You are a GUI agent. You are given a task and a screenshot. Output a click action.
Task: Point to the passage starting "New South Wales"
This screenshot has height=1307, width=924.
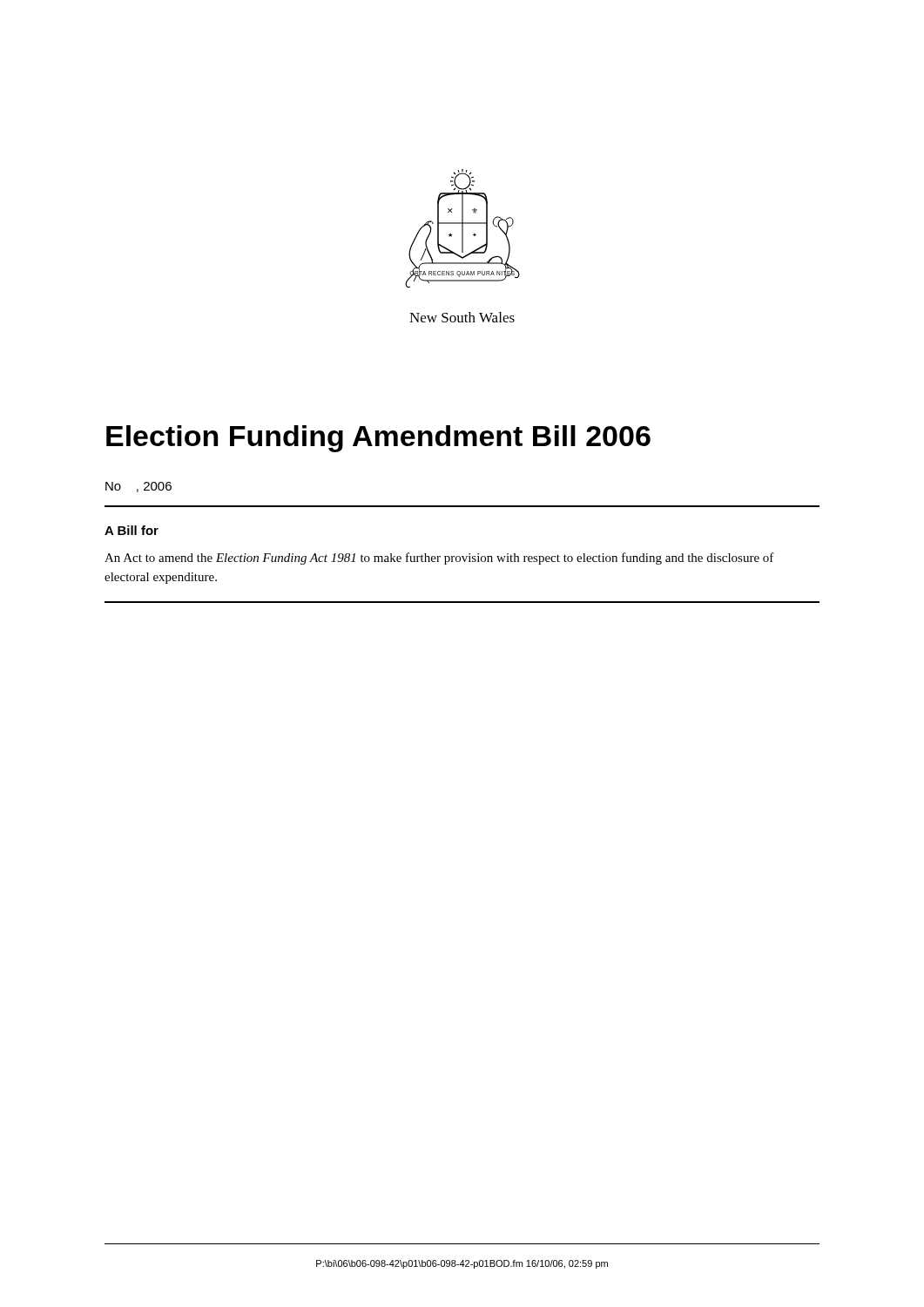(462, 318)
